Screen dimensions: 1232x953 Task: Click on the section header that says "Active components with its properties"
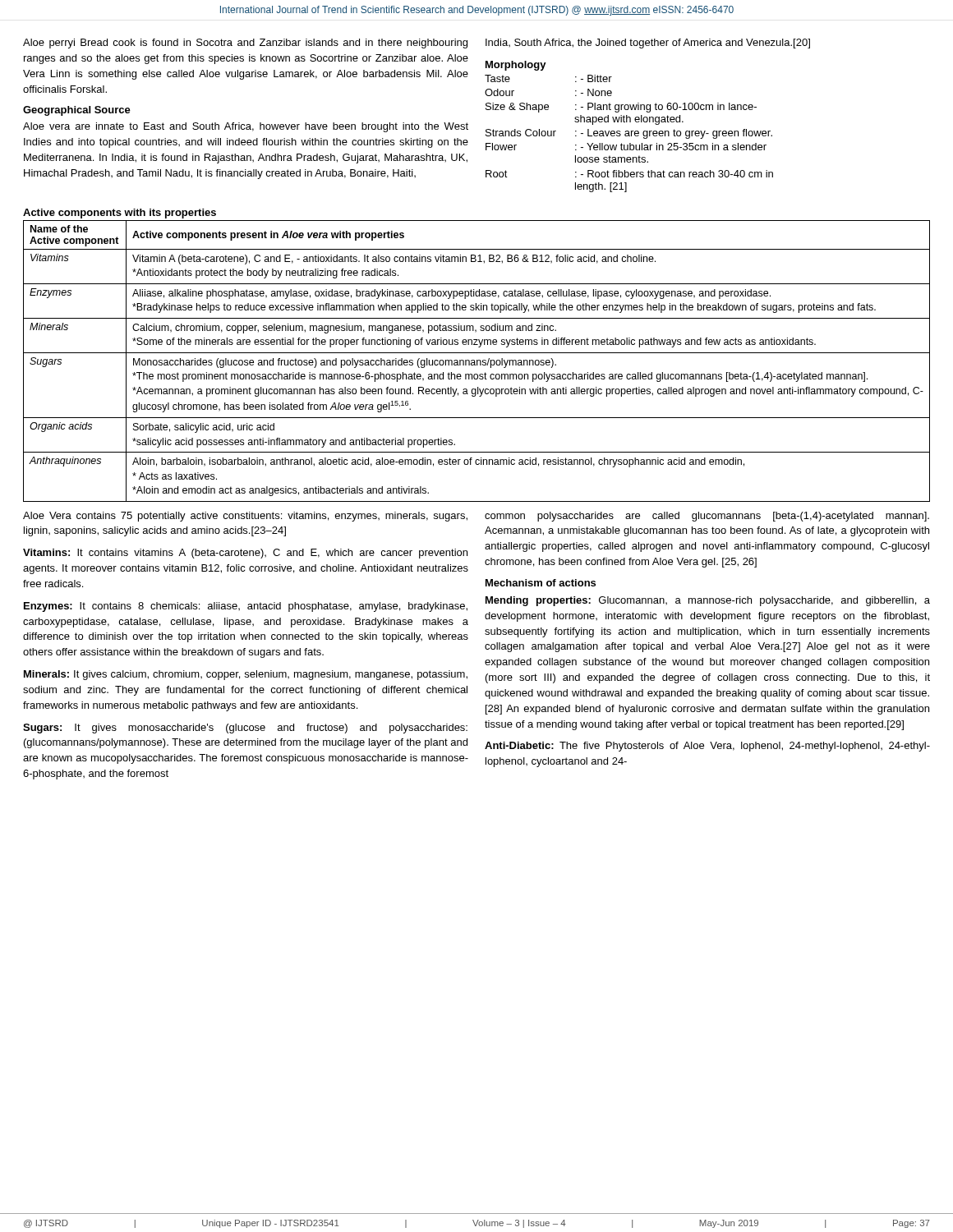tap(120, 212)
